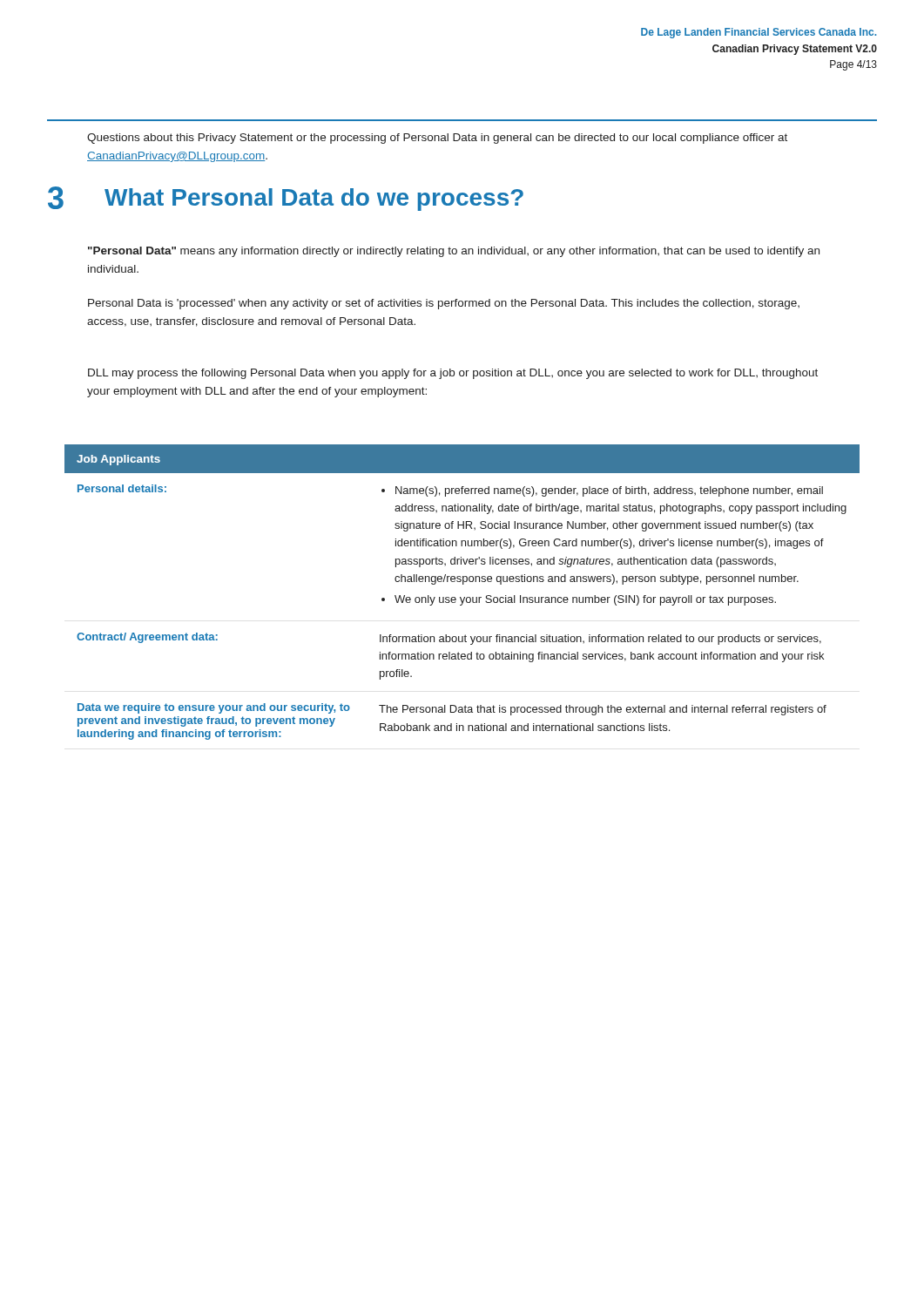Select the table that reads "Name(s), preferred name(s), gender,"
Viewport: 924px width, 1307px height.
pyautogui.click(x=462, y=597)
